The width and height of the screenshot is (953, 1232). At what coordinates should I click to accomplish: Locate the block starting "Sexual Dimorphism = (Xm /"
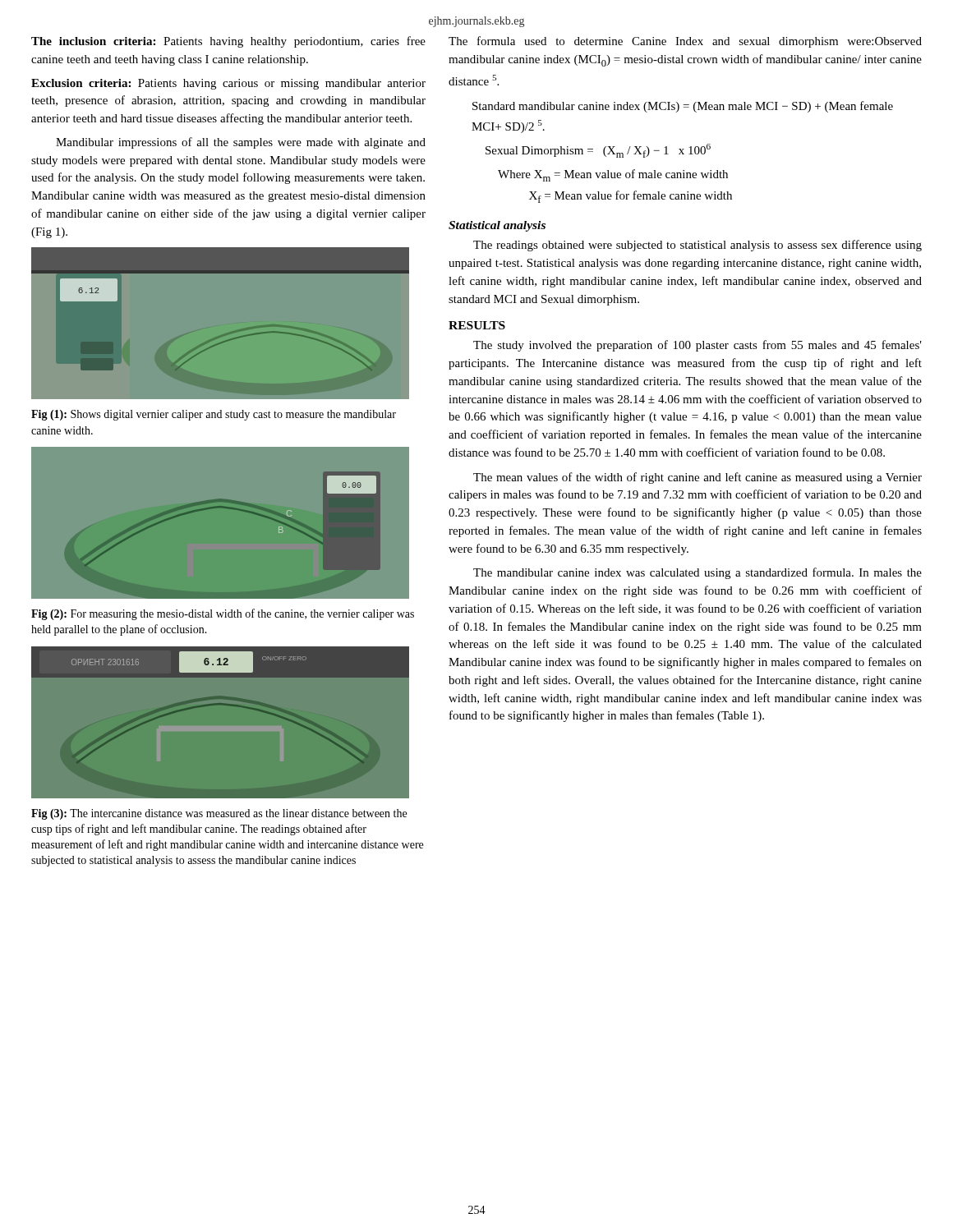598,151
